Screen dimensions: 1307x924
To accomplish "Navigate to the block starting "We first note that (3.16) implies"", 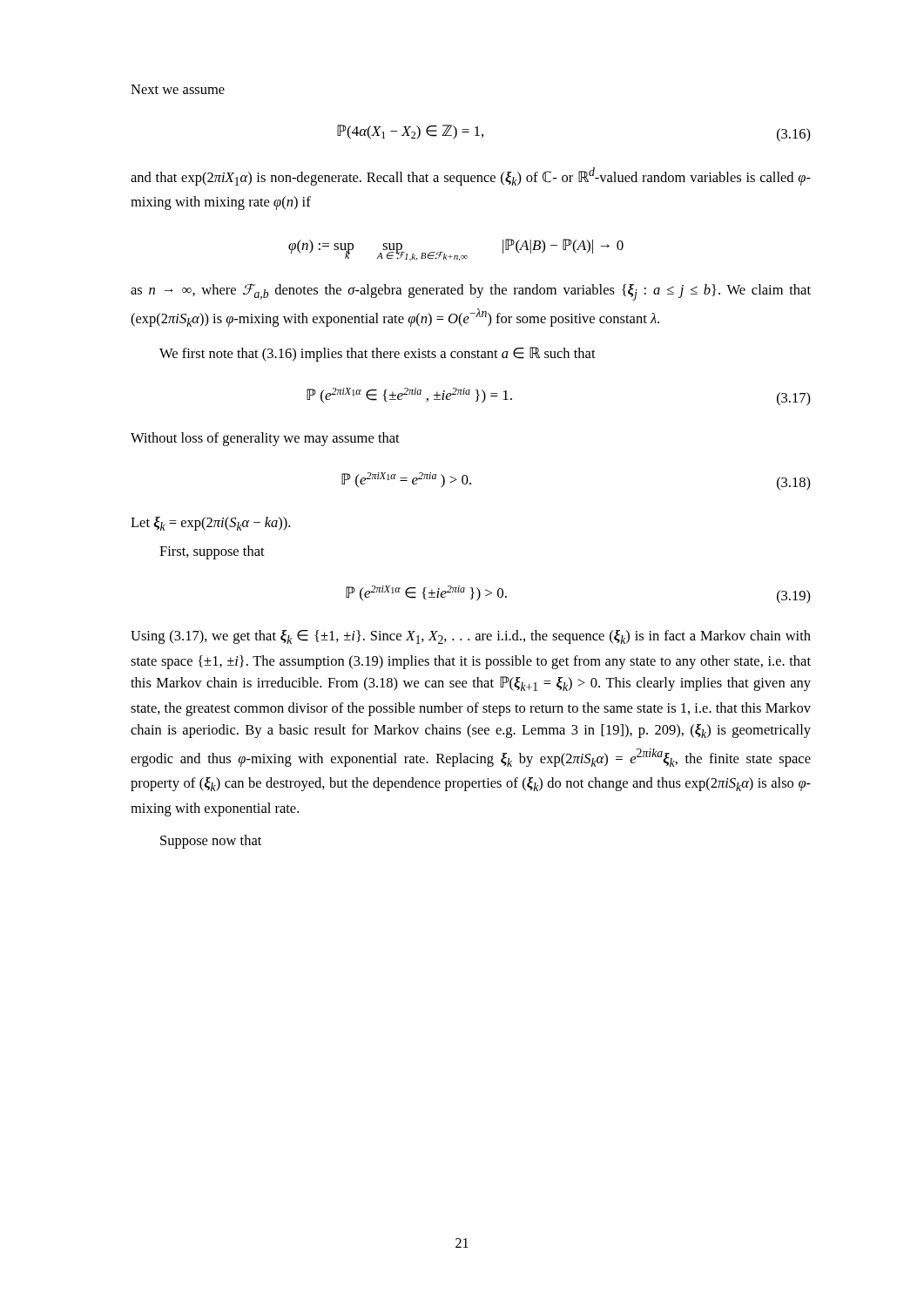I will click(x=377, y=353).
